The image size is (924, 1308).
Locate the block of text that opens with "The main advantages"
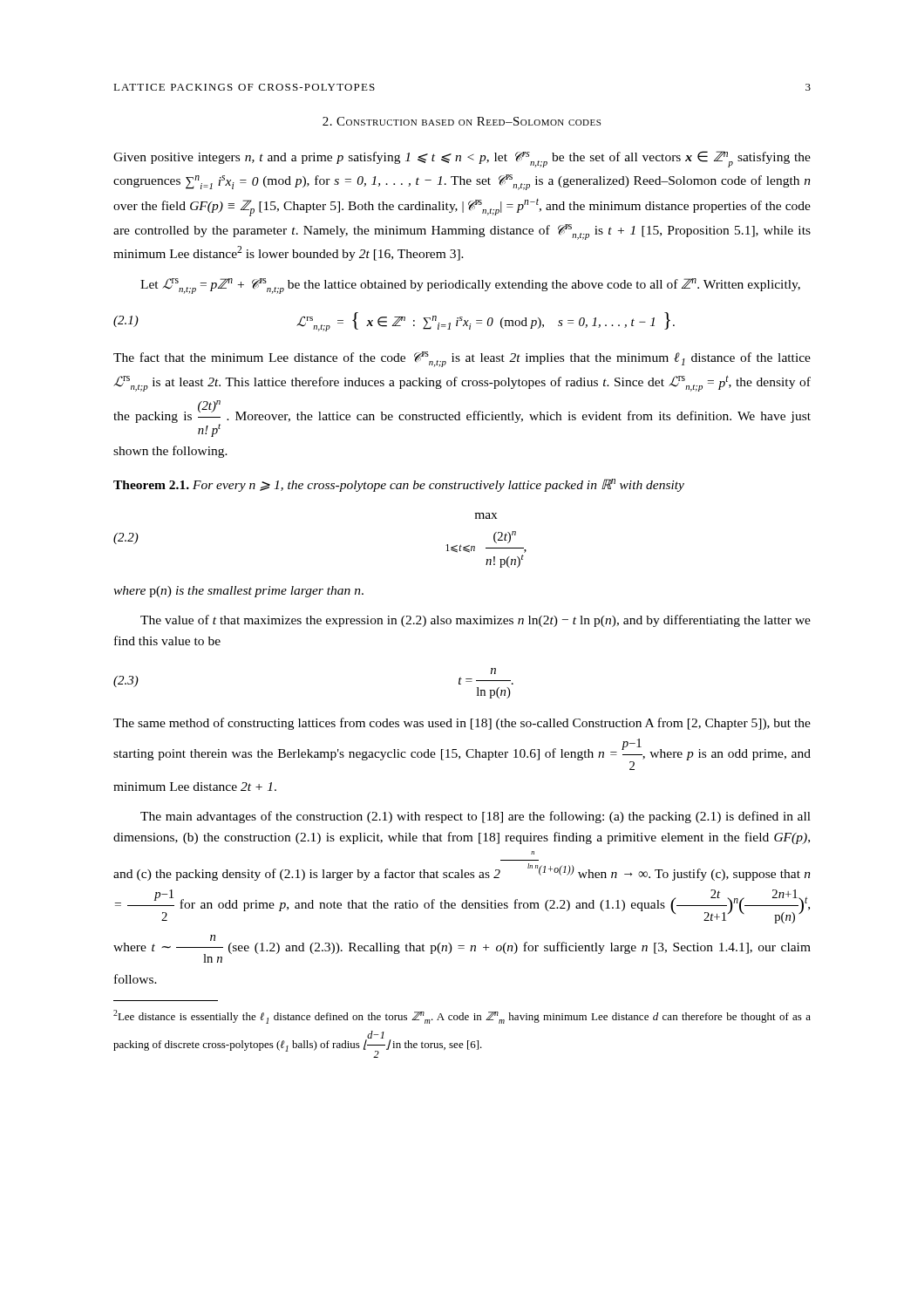point(462,898)
